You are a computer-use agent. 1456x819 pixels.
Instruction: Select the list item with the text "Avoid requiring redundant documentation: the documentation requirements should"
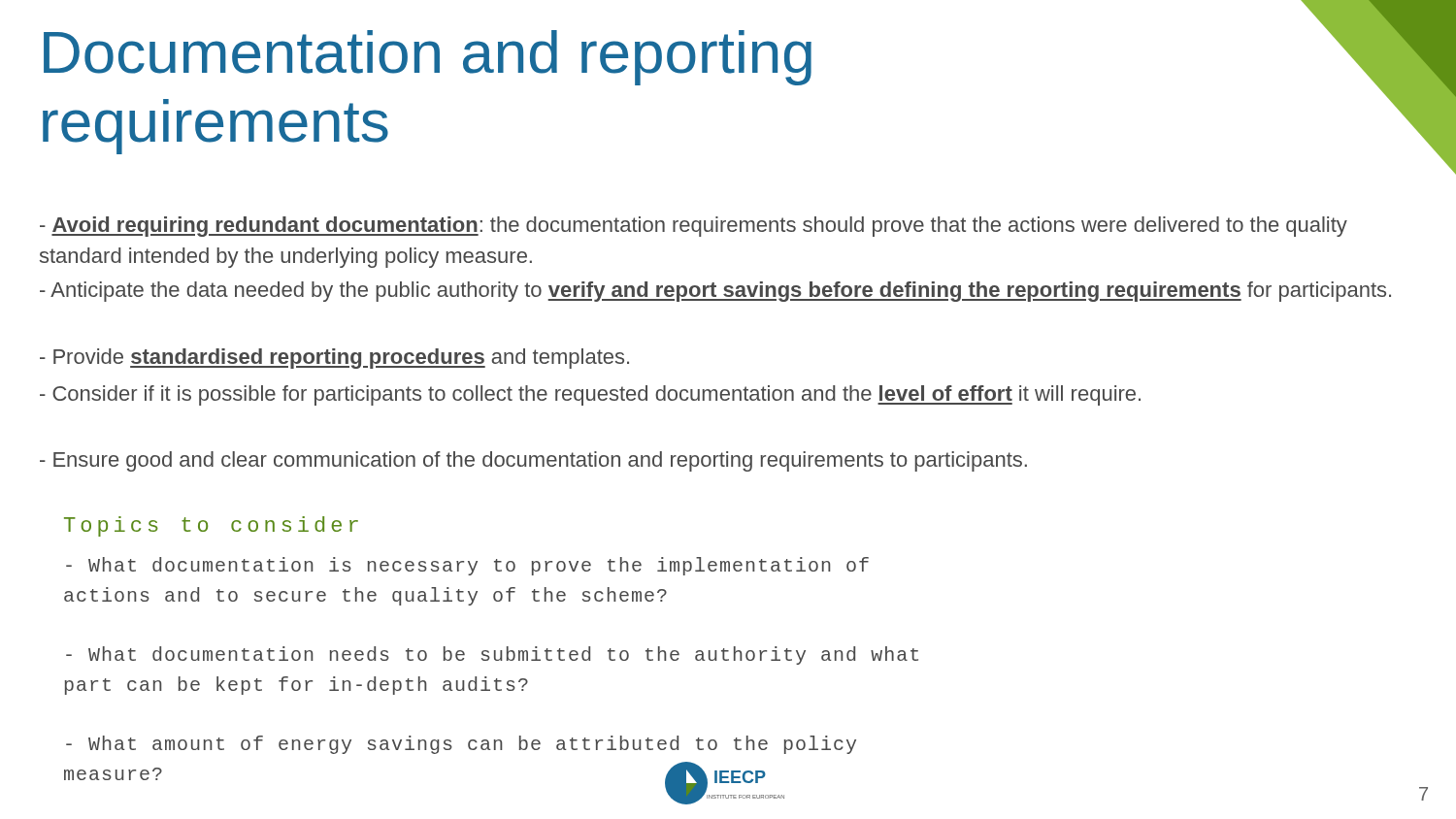pos(693,240)
